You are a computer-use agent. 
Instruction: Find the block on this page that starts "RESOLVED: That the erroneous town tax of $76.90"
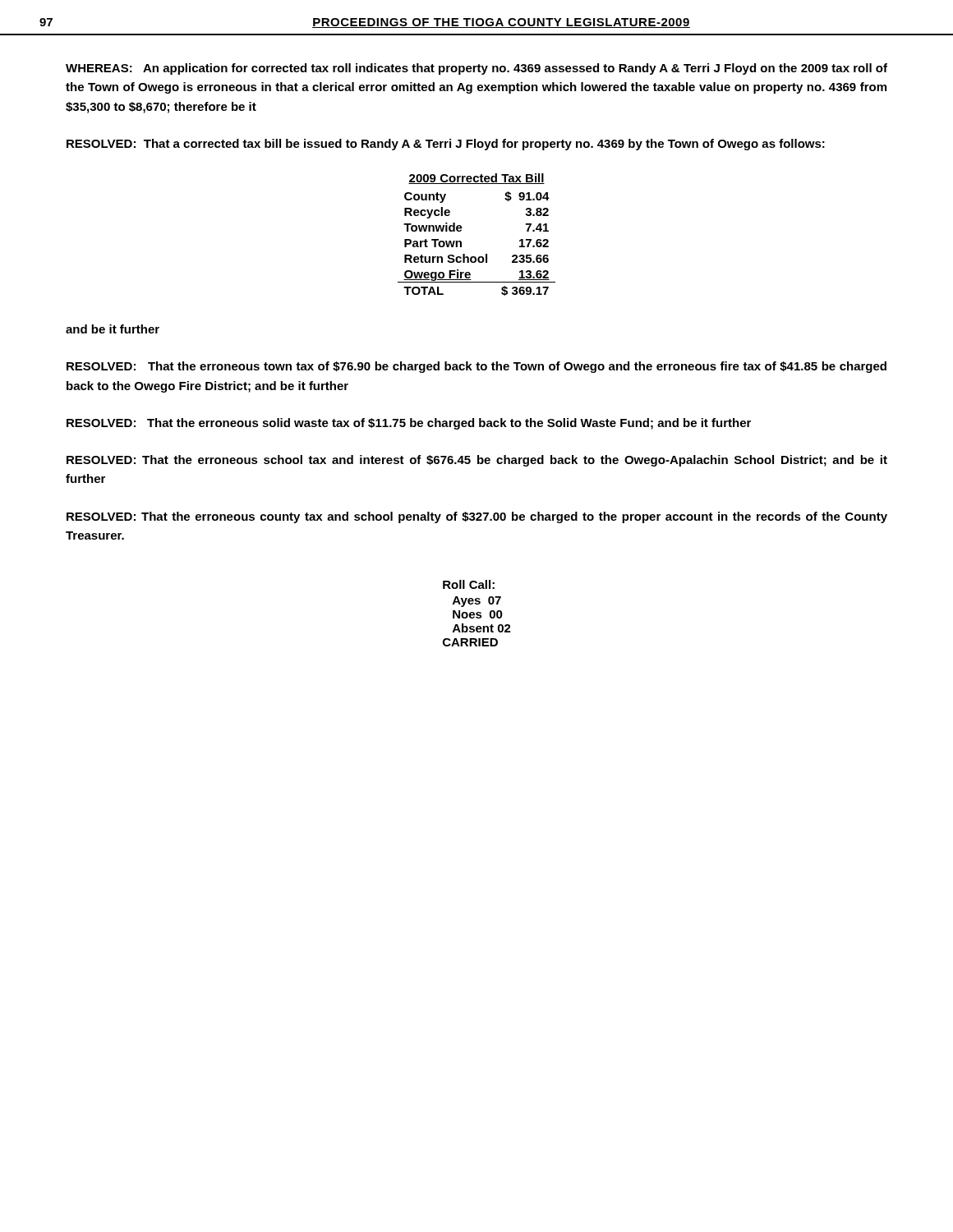[x=476, y=376]
